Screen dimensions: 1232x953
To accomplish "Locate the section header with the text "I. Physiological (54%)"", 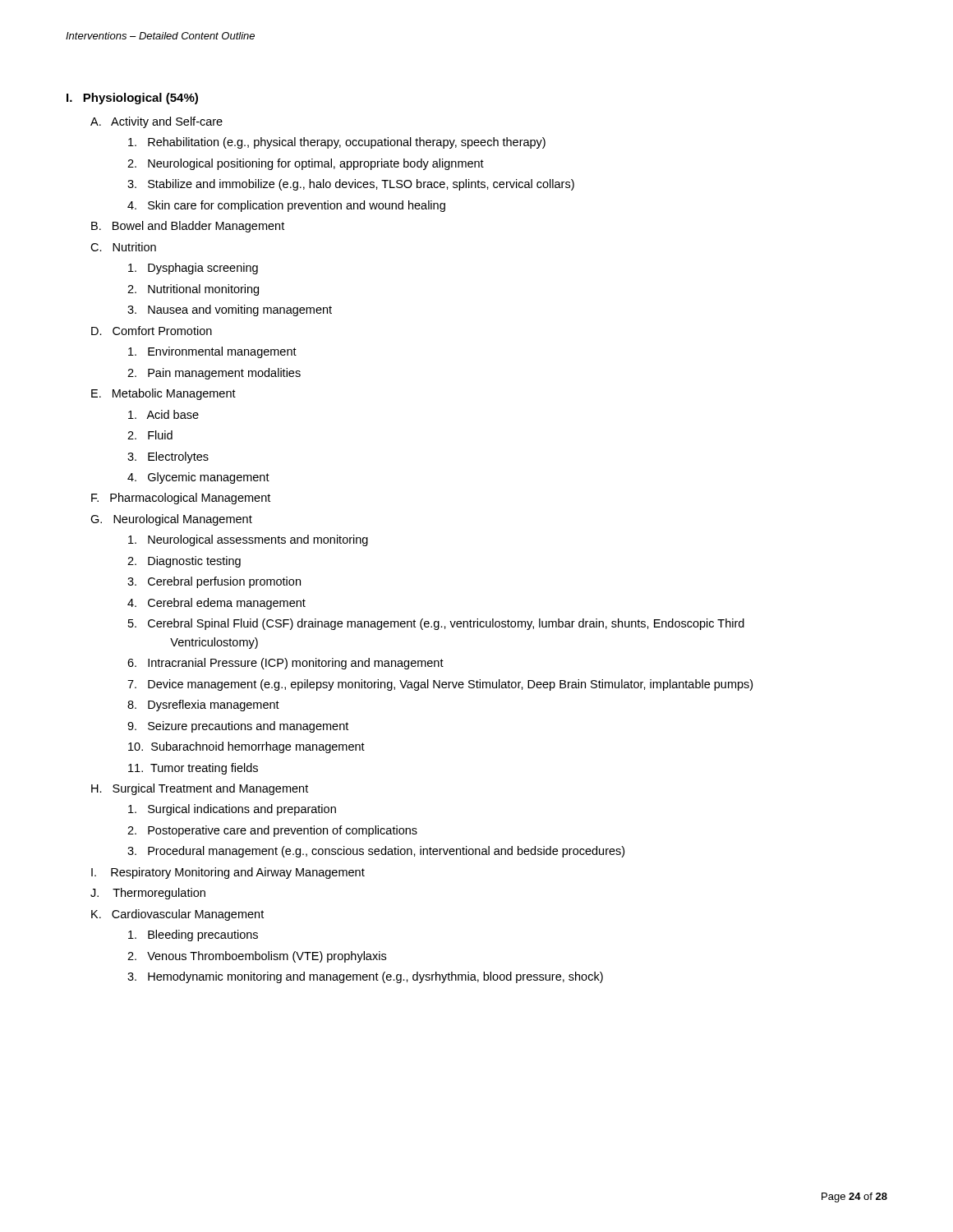I will pos(132,97).
